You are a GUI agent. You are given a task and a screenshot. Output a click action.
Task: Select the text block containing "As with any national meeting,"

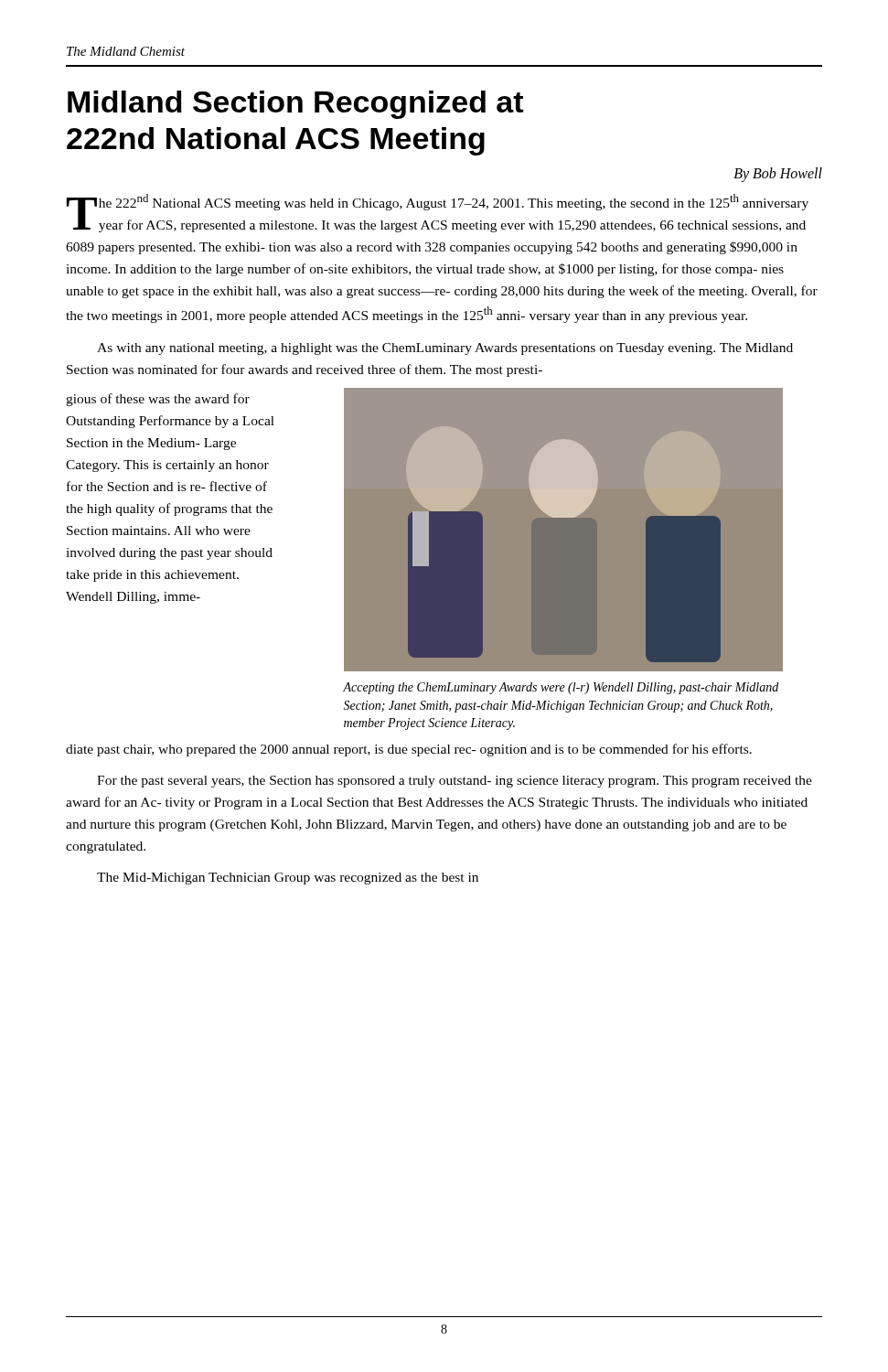429,358
